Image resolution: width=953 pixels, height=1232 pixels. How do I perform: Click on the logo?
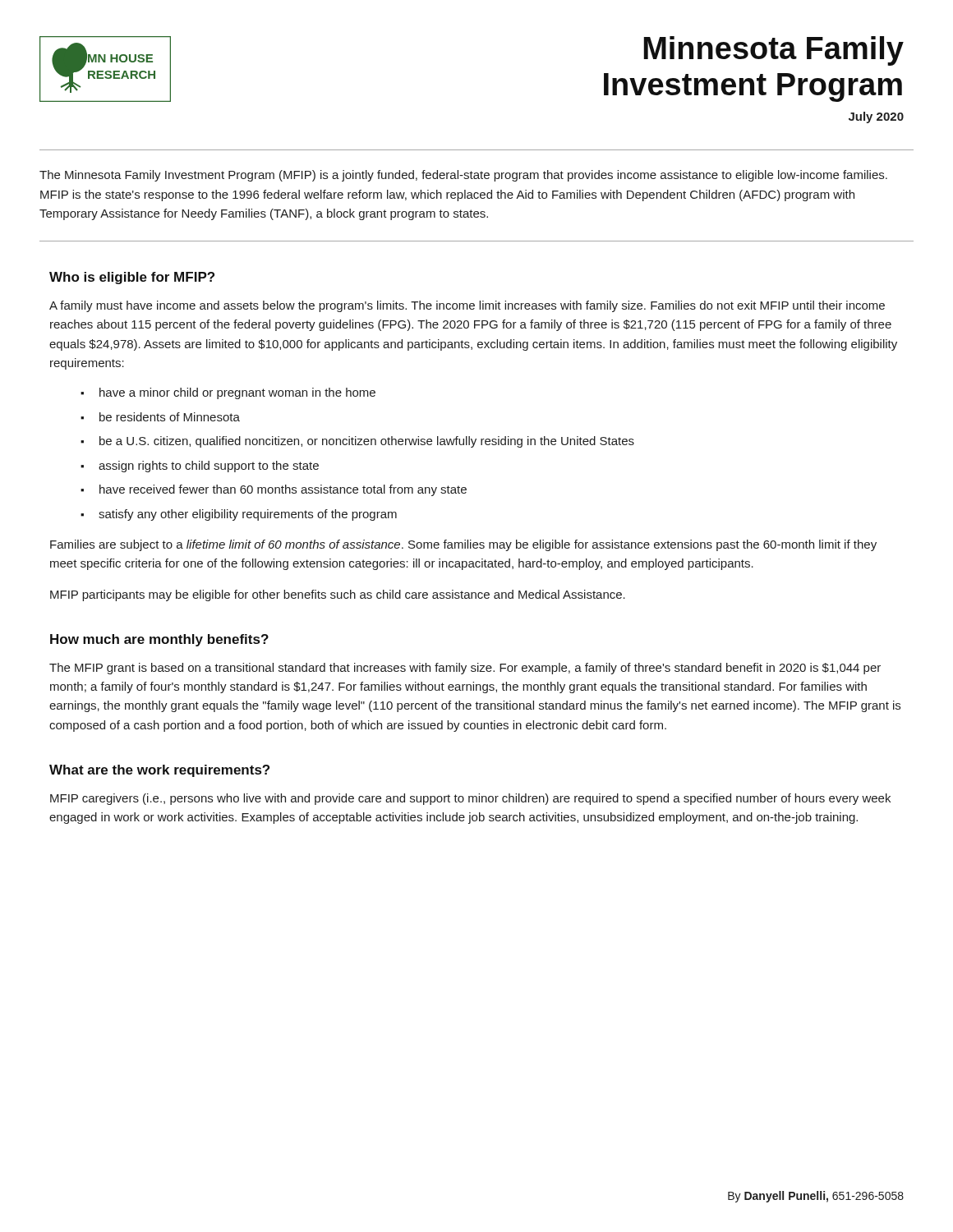[x=105, y=70]
